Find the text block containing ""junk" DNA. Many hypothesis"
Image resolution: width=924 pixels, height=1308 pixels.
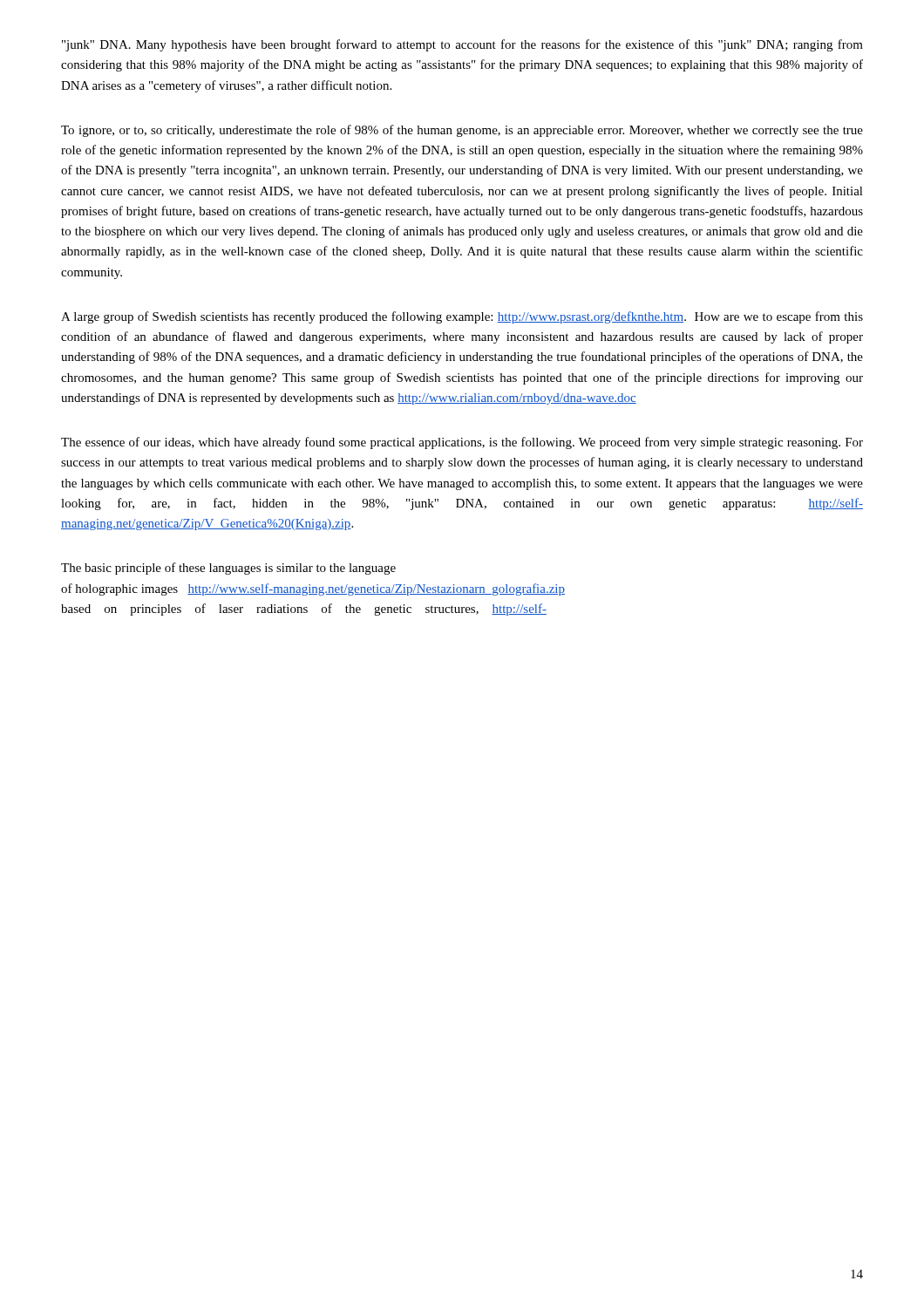[x=462, y=65]
